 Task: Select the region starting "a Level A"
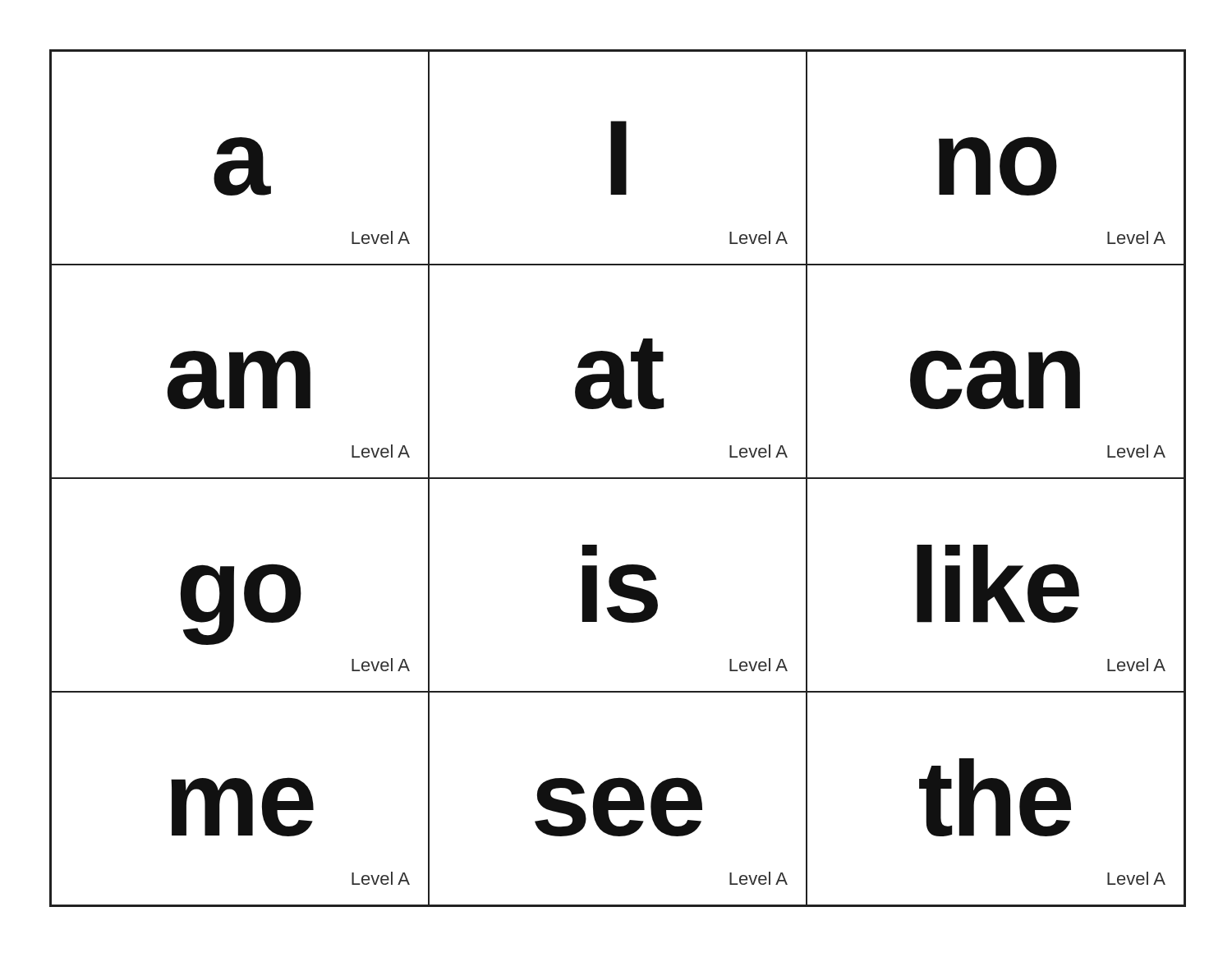(242, 166)
